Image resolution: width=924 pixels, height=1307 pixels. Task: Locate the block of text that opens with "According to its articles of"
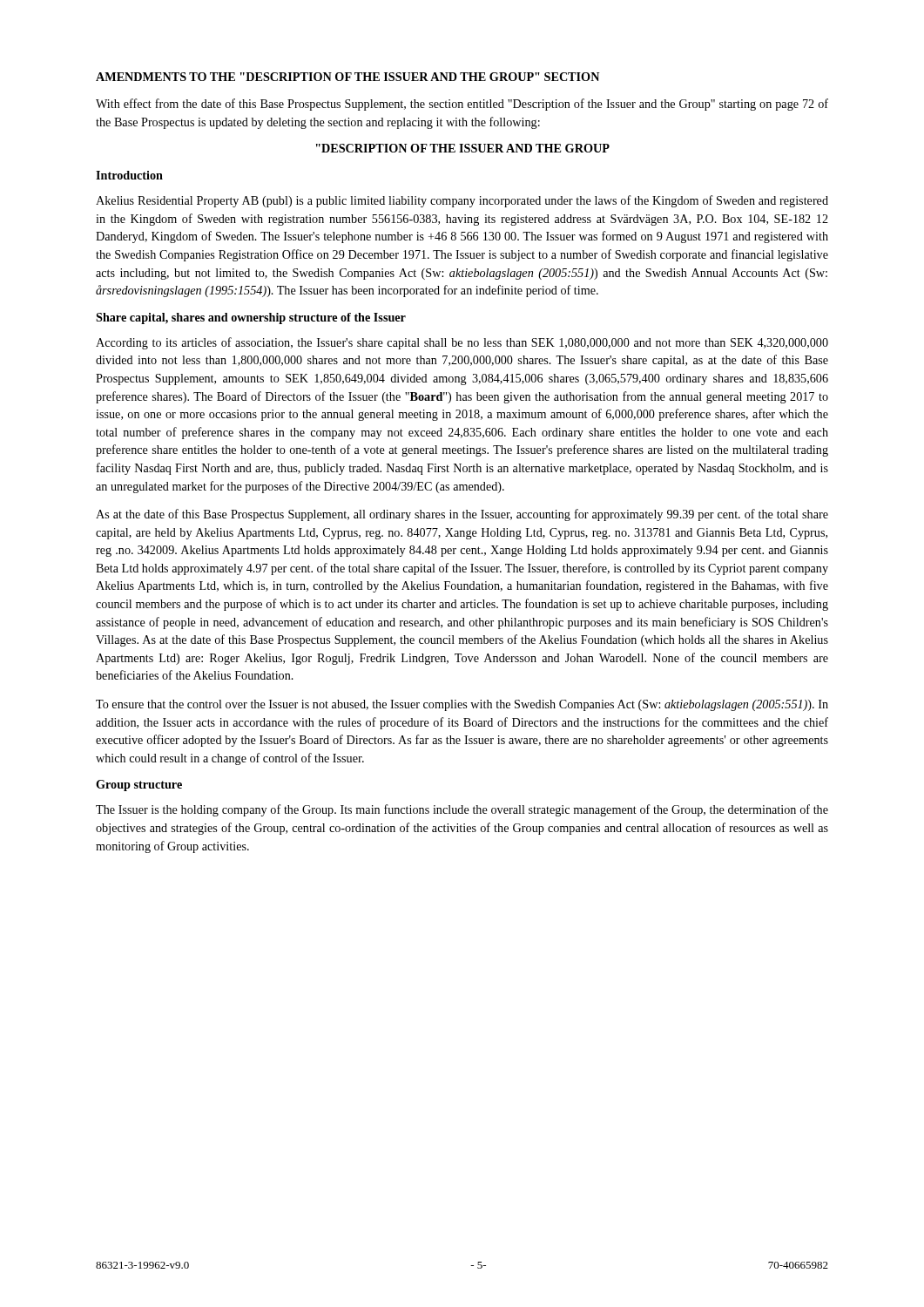click(x=462, y=414)
